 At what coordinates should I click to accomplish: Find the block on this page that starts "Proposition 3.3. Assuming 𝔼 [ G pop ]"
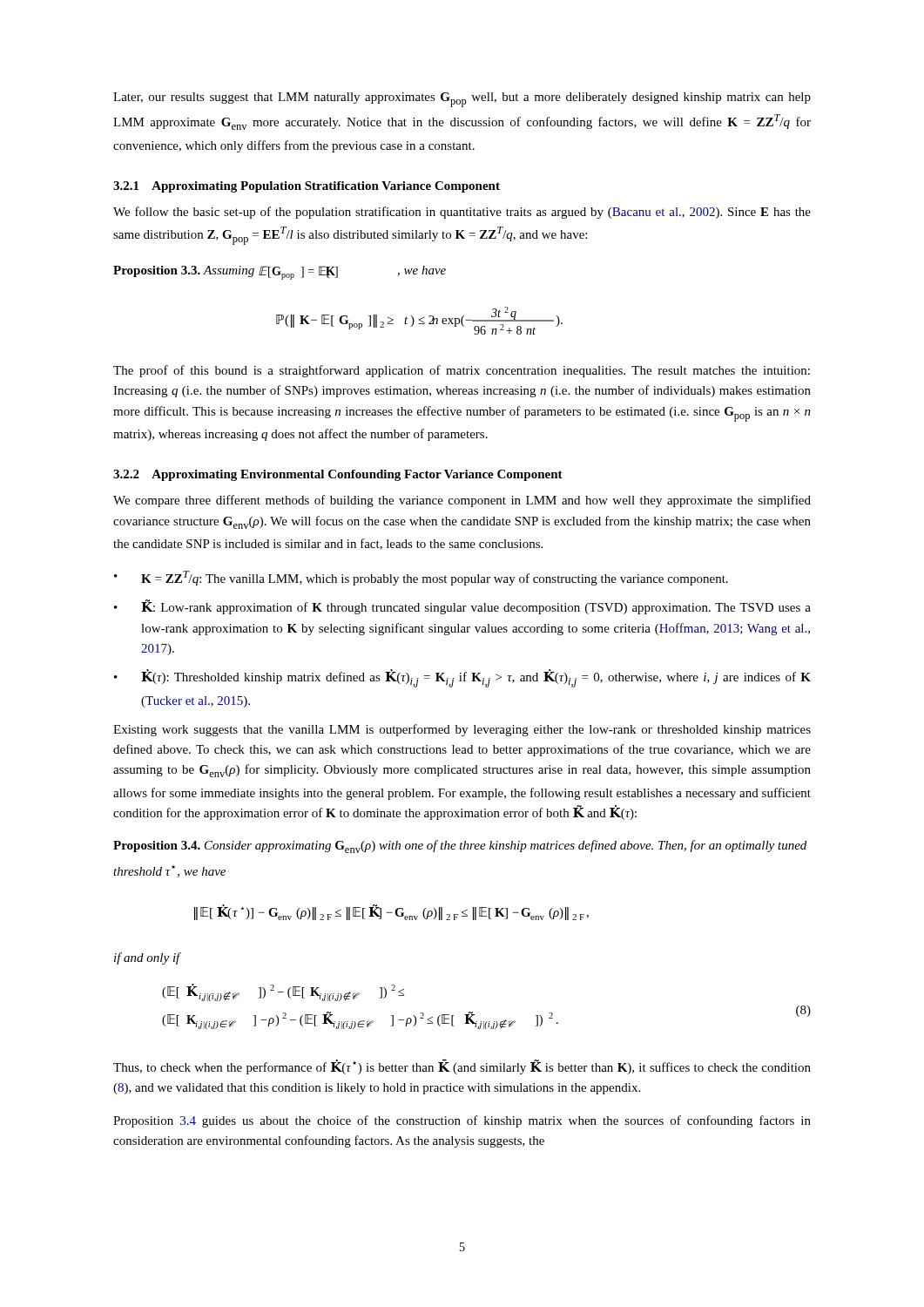tap(280, 271)
